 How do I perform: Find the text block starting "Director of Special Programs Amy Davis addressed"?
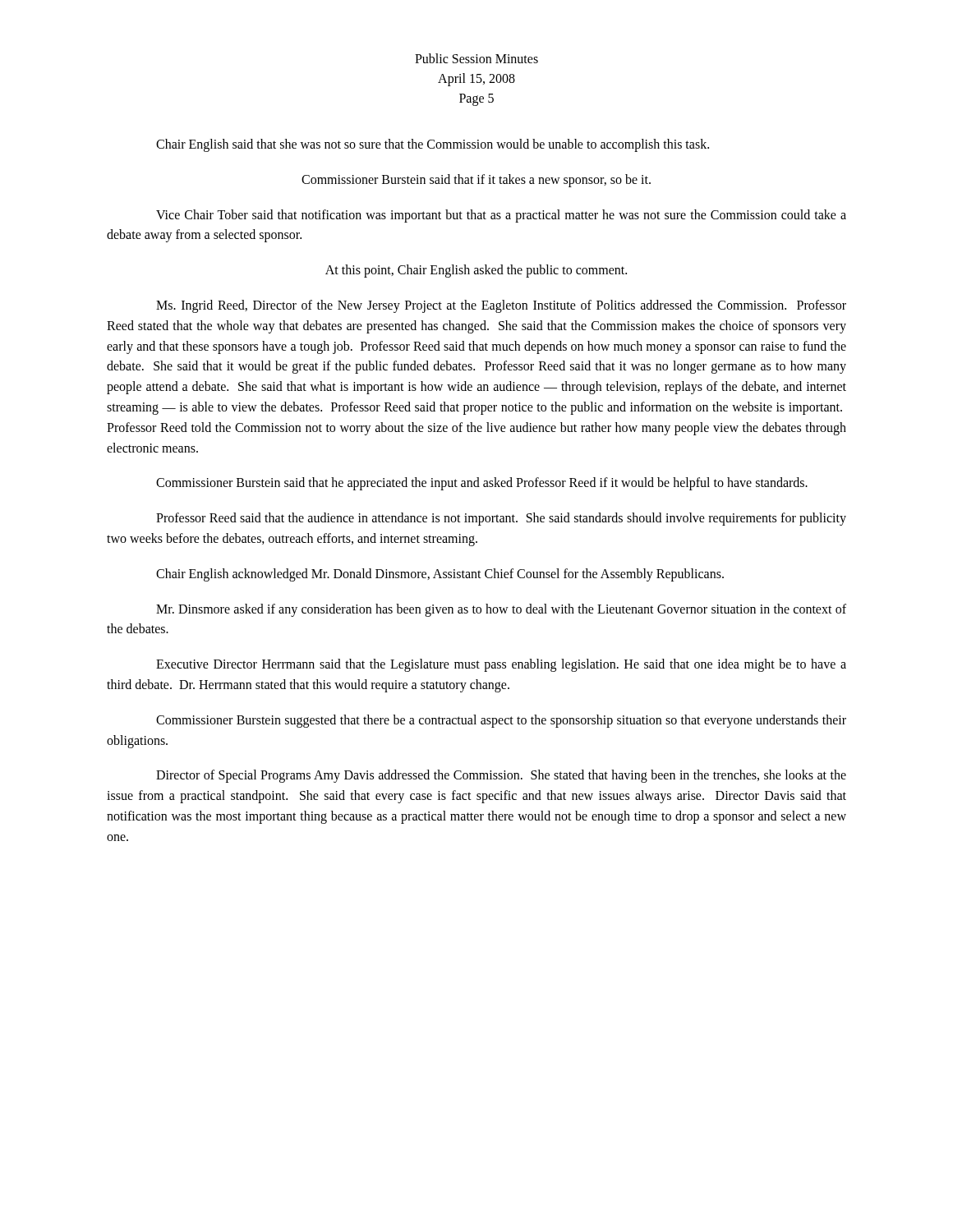[x=476, y=806]
